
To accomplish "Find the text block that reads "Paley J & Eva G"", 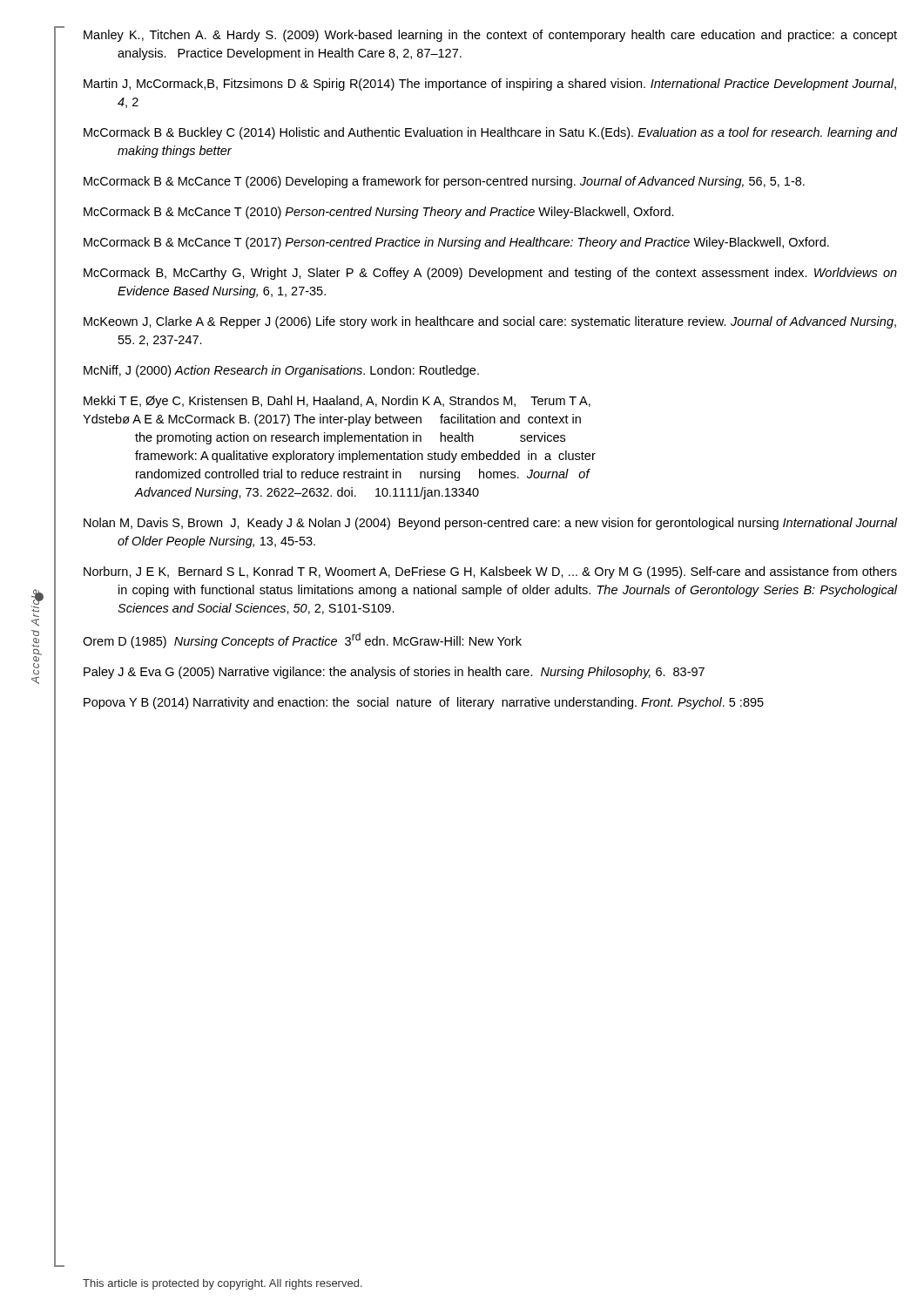I will pyautogui.click(x=490, y=672).
